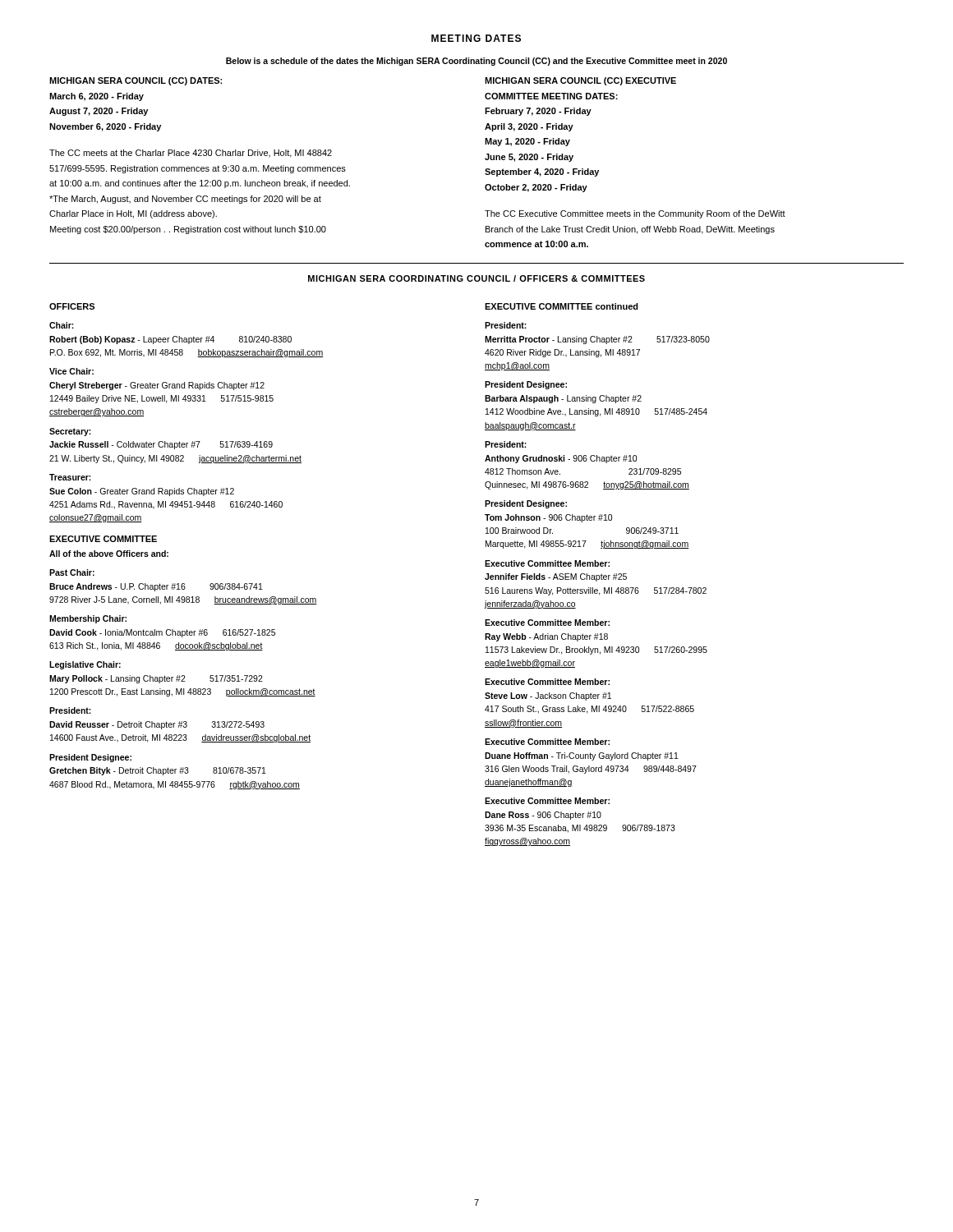Navigate to the text starting "President Designee: Tom Johnson"
The image size is (953, 1232).
pos(526,504)
